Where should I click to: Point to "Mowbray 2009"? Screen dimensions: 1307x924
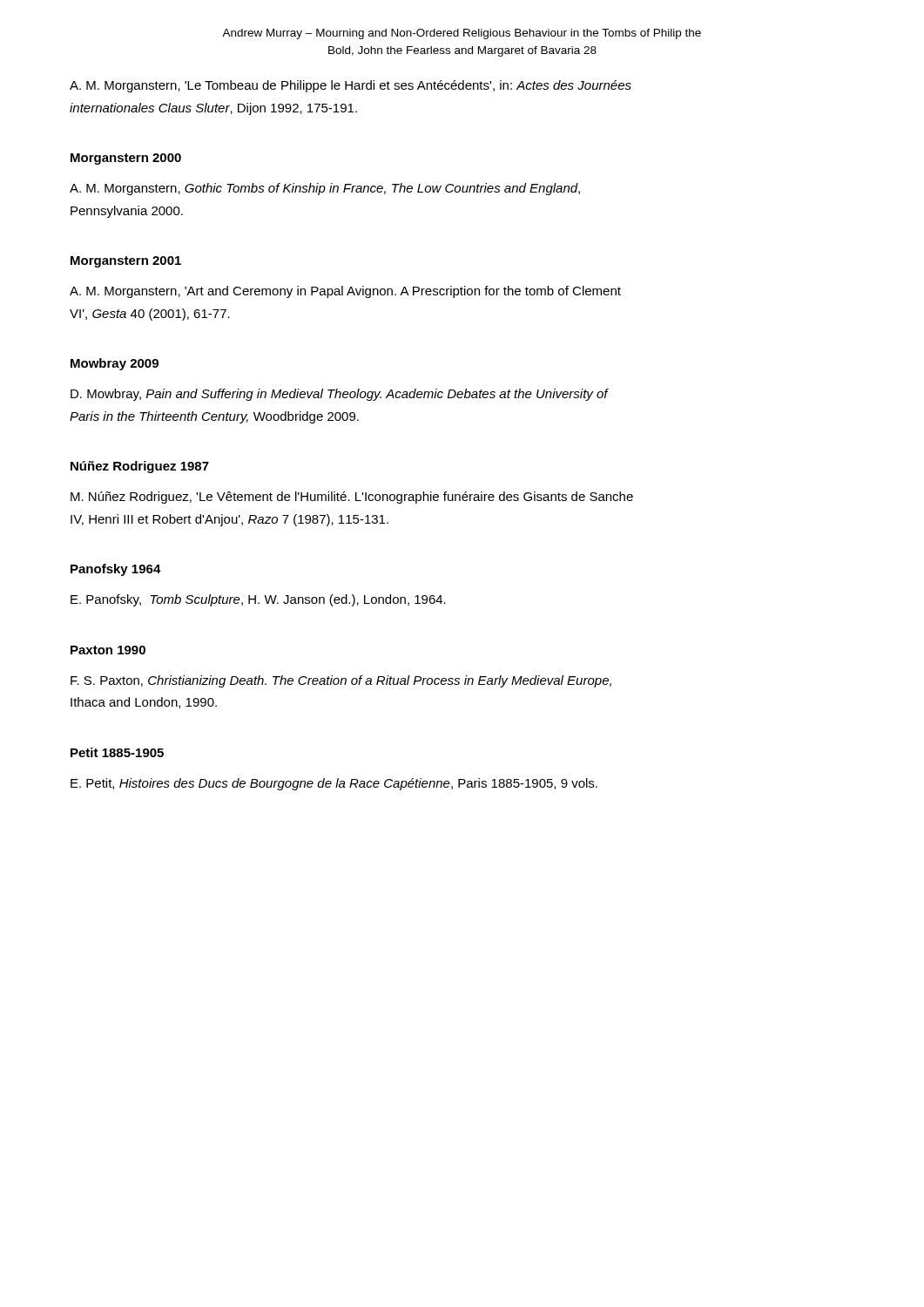click(114, 363)
